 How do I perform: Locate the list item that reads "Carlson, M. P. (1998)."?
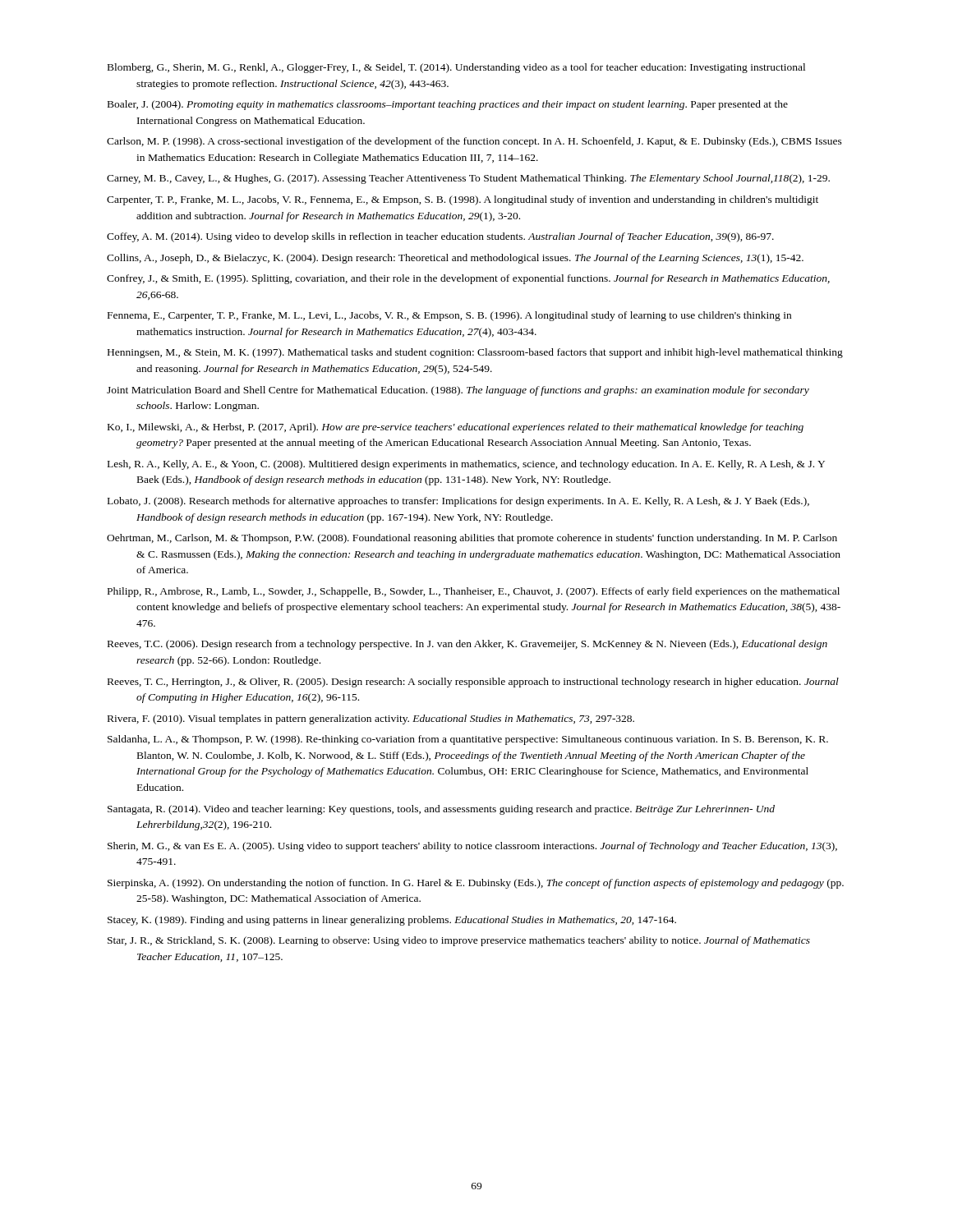coord(474,149)
